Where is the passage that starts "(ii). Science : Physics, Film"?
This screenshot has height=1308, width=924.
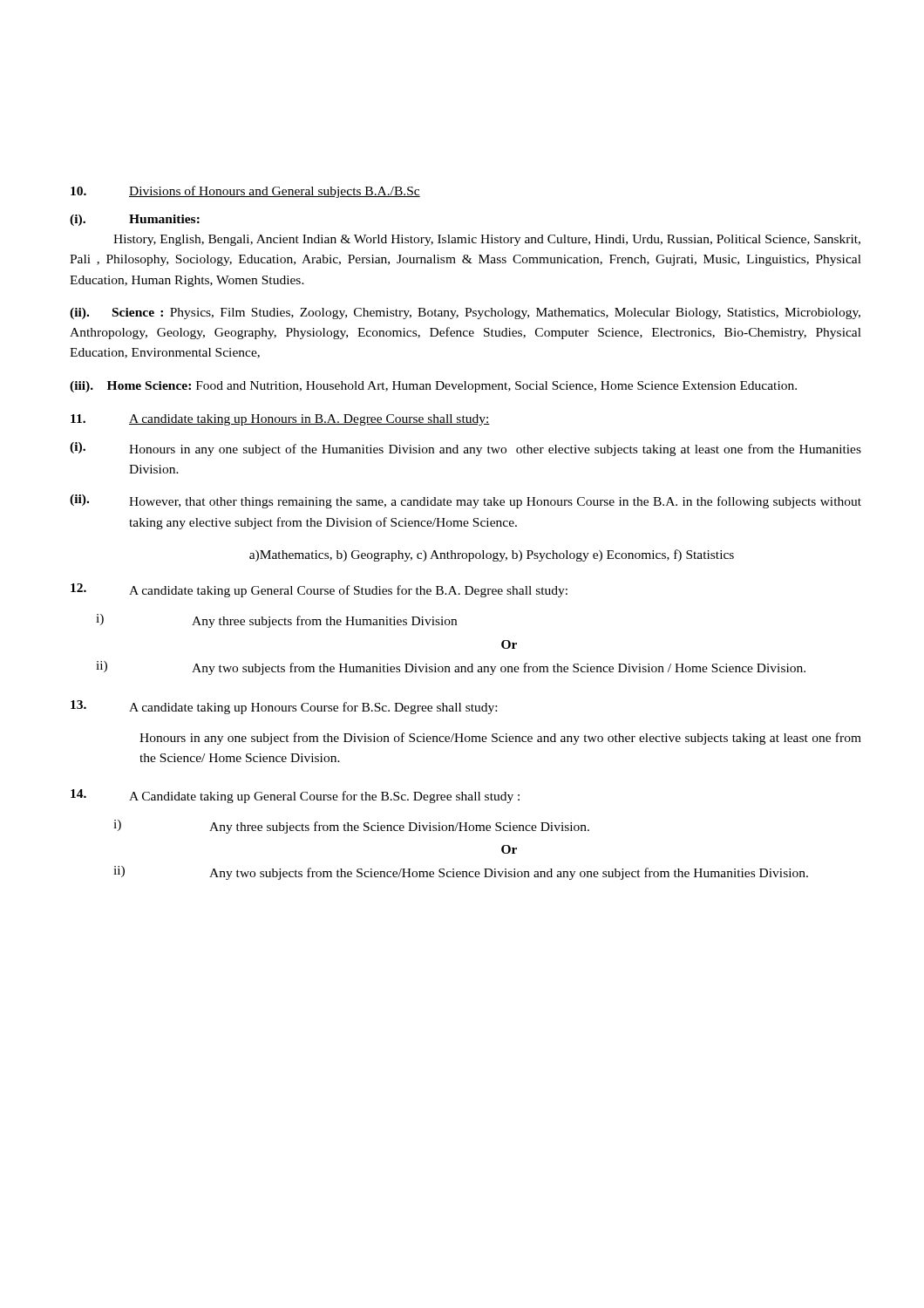click(x=466, y=332)
